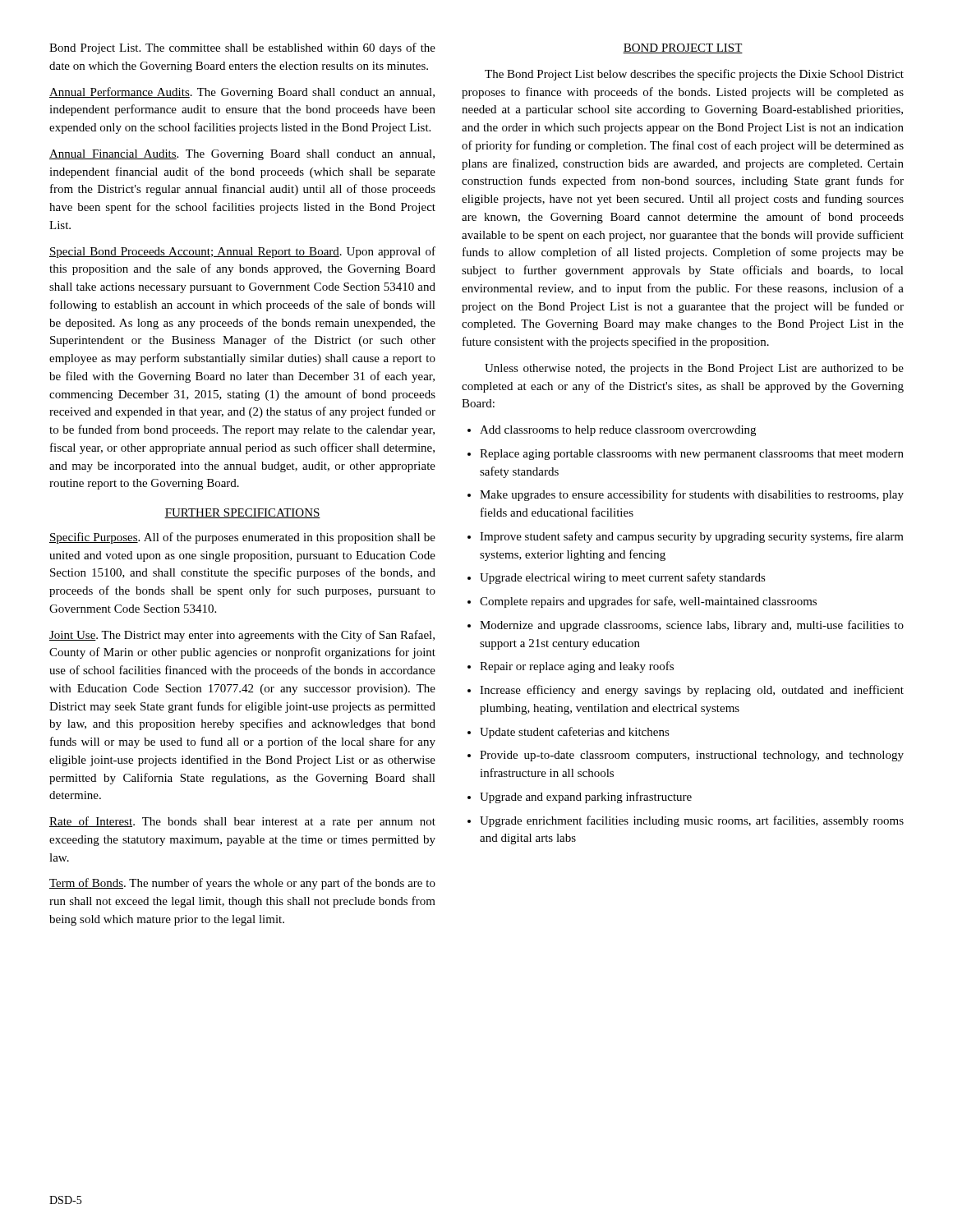Select the list item that reads "Make upgrades to ensure accessibility for students with"
This screenshot has width=953, height=1232.
(x=692, y=504)
